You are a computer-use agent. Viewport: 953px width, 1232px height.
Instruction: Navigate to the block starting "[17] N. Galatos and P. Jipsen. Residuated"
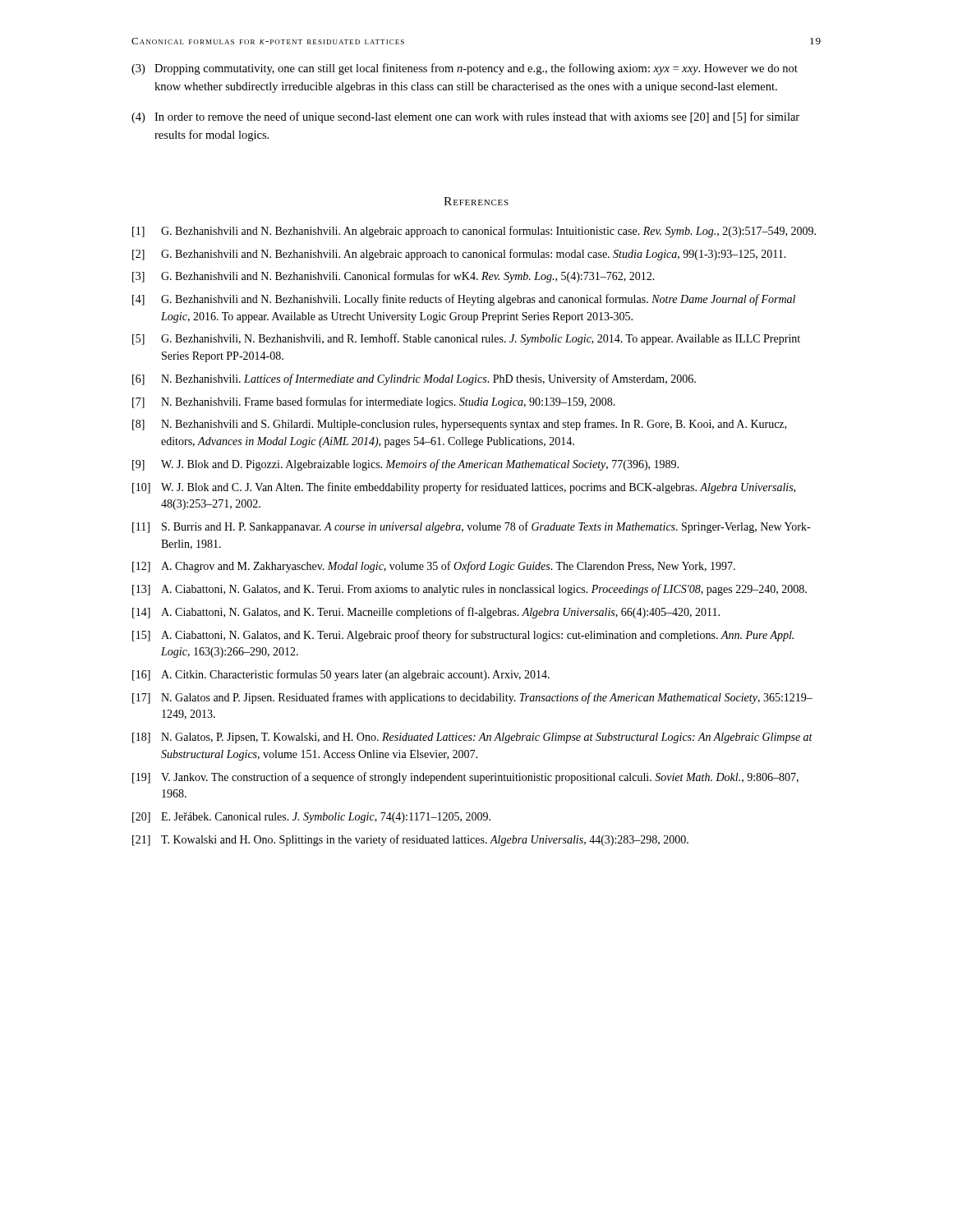click(476, 707)
